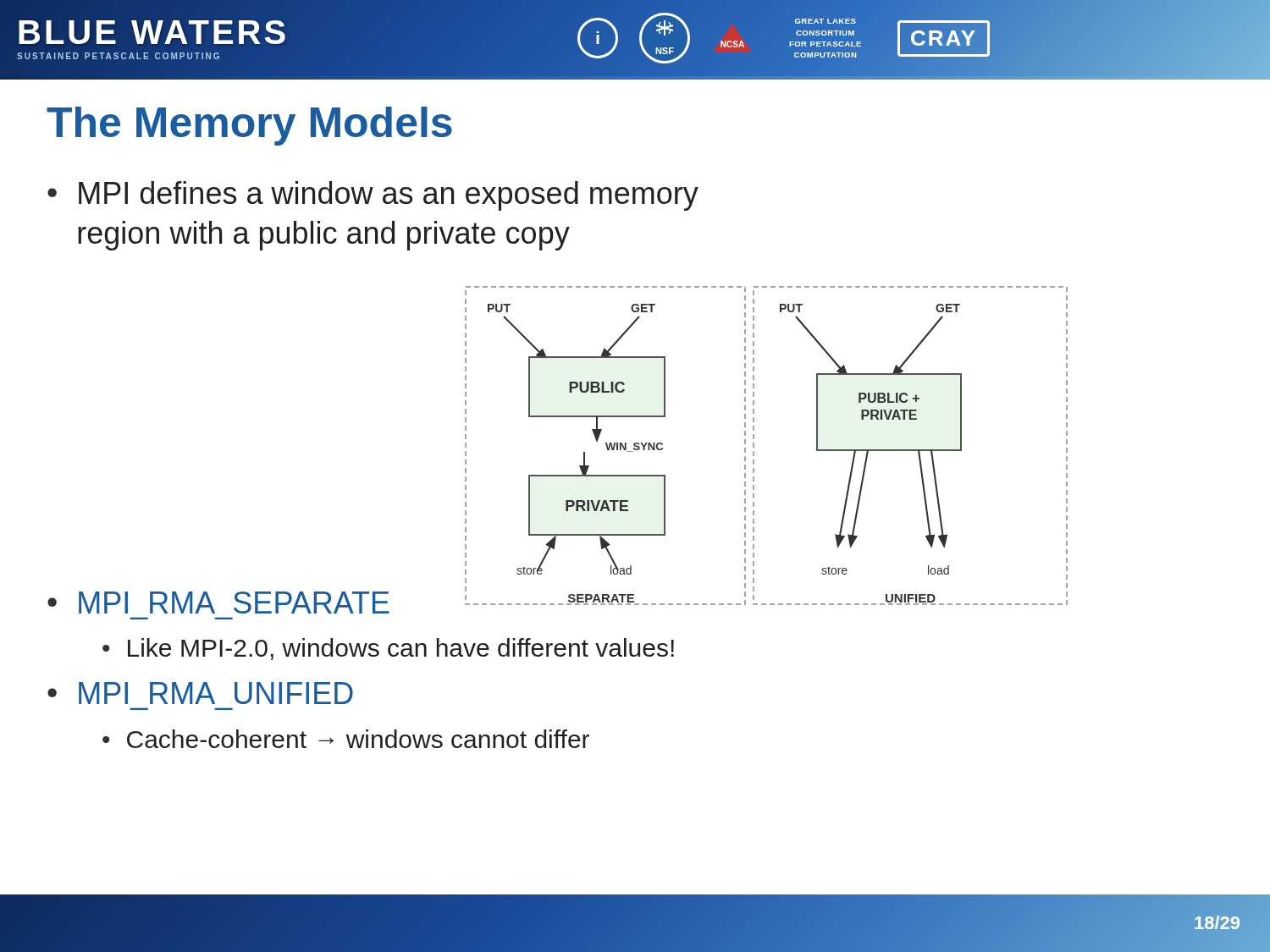Select the region starting "• MPI_RMA_SEPARATE"
This screenshot has height=952, width=1270.
coord(219,603)
